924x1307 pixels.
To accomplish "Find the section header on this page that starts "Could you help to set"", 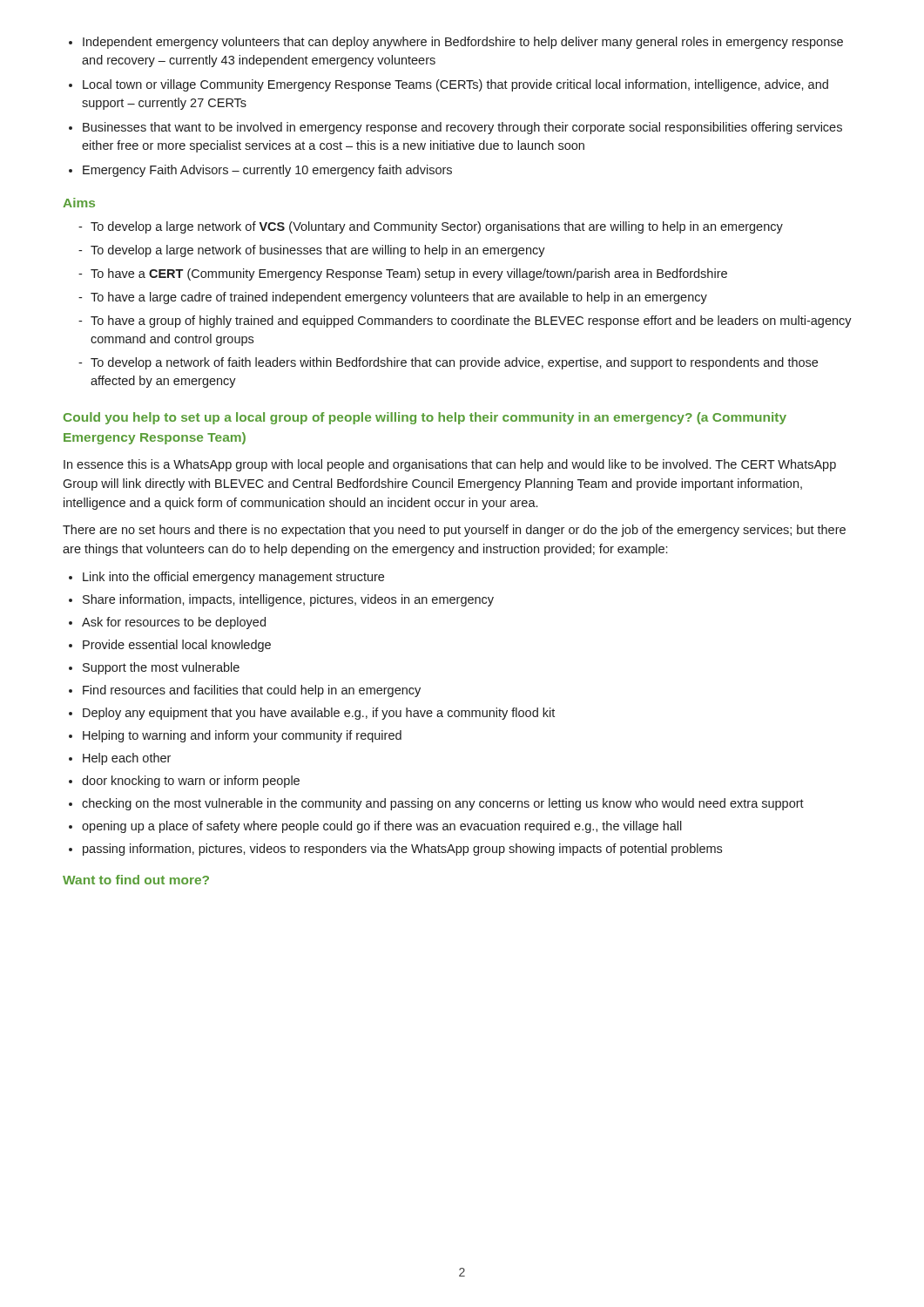I will [x=425, y=427].
